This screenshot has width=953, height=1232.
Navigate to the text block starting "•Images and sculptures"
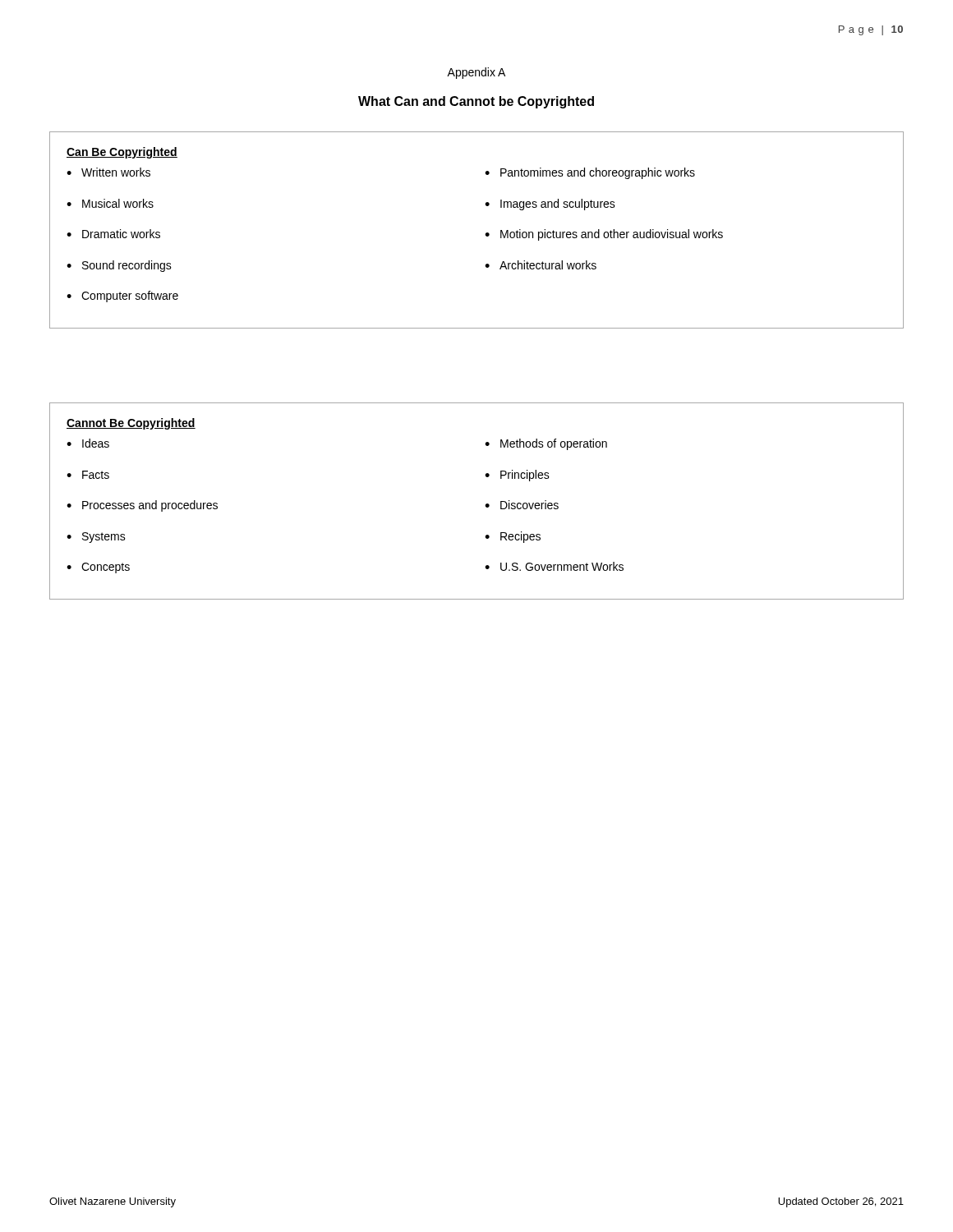550,204
